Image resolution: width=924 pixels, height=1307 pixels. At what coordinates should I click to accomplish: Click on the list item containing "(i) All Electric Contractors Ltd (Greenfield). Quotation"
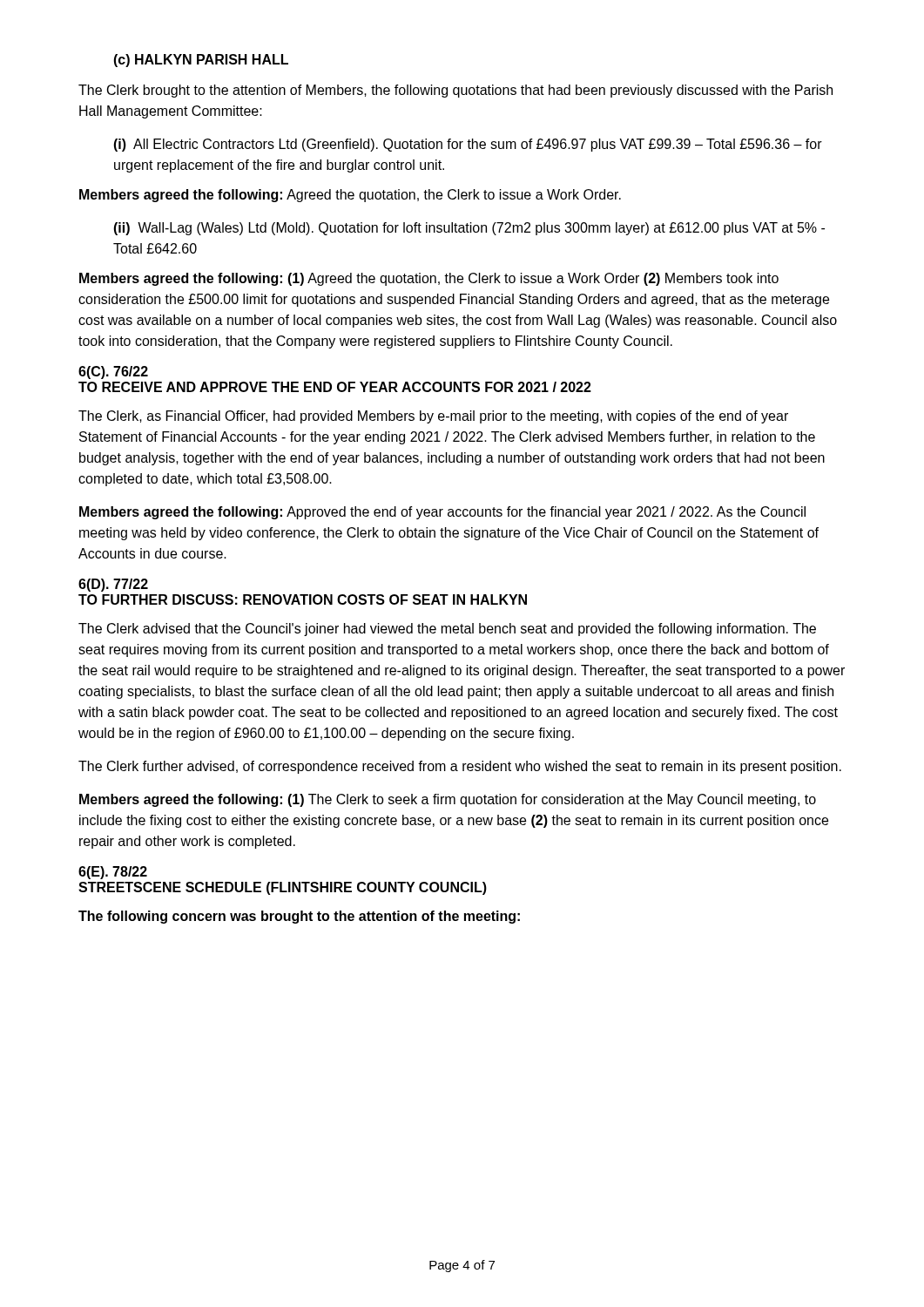467,155
